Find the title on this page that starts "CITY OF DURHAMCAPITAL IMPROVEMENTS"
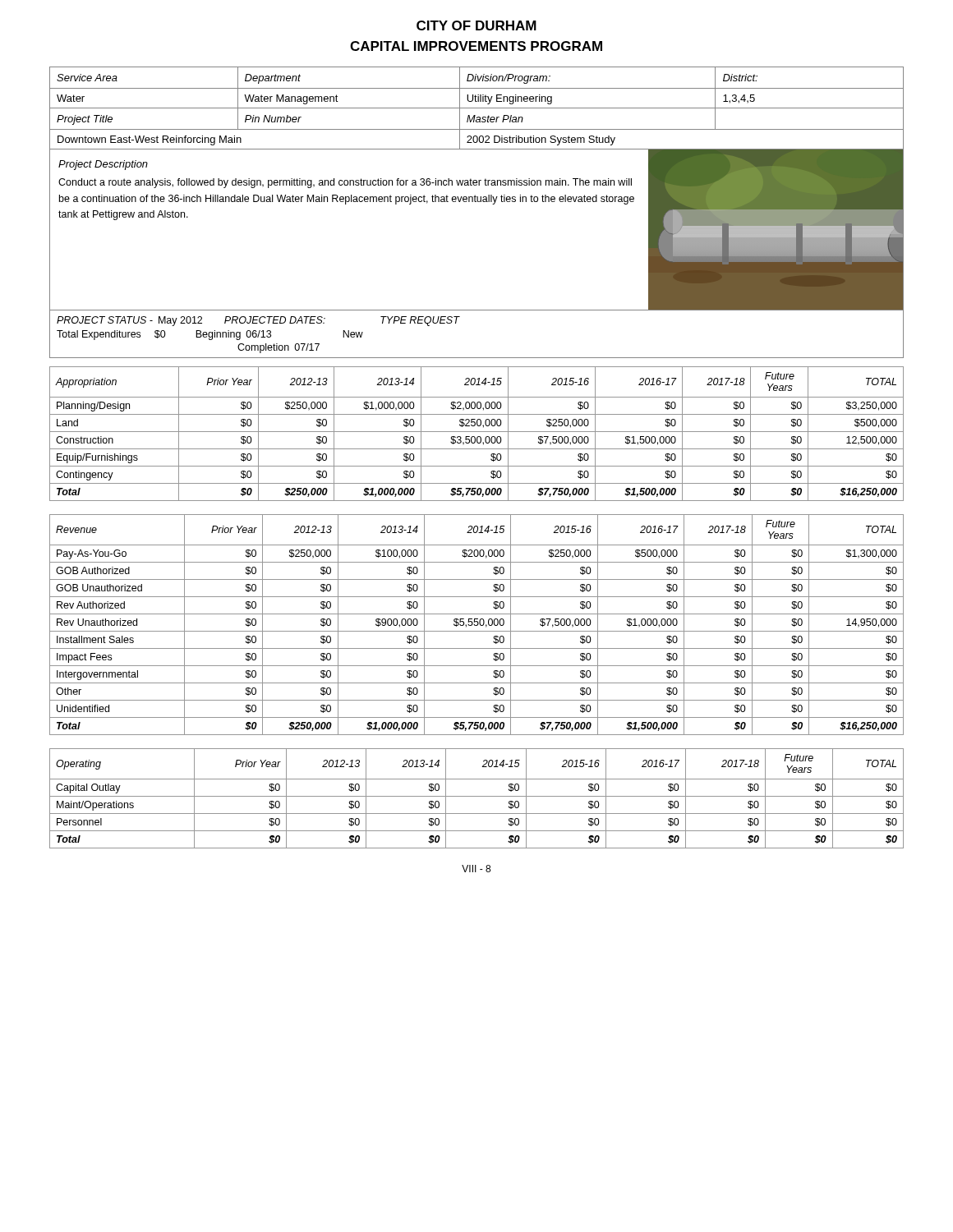953x1232 pixels. pos(476,36)
